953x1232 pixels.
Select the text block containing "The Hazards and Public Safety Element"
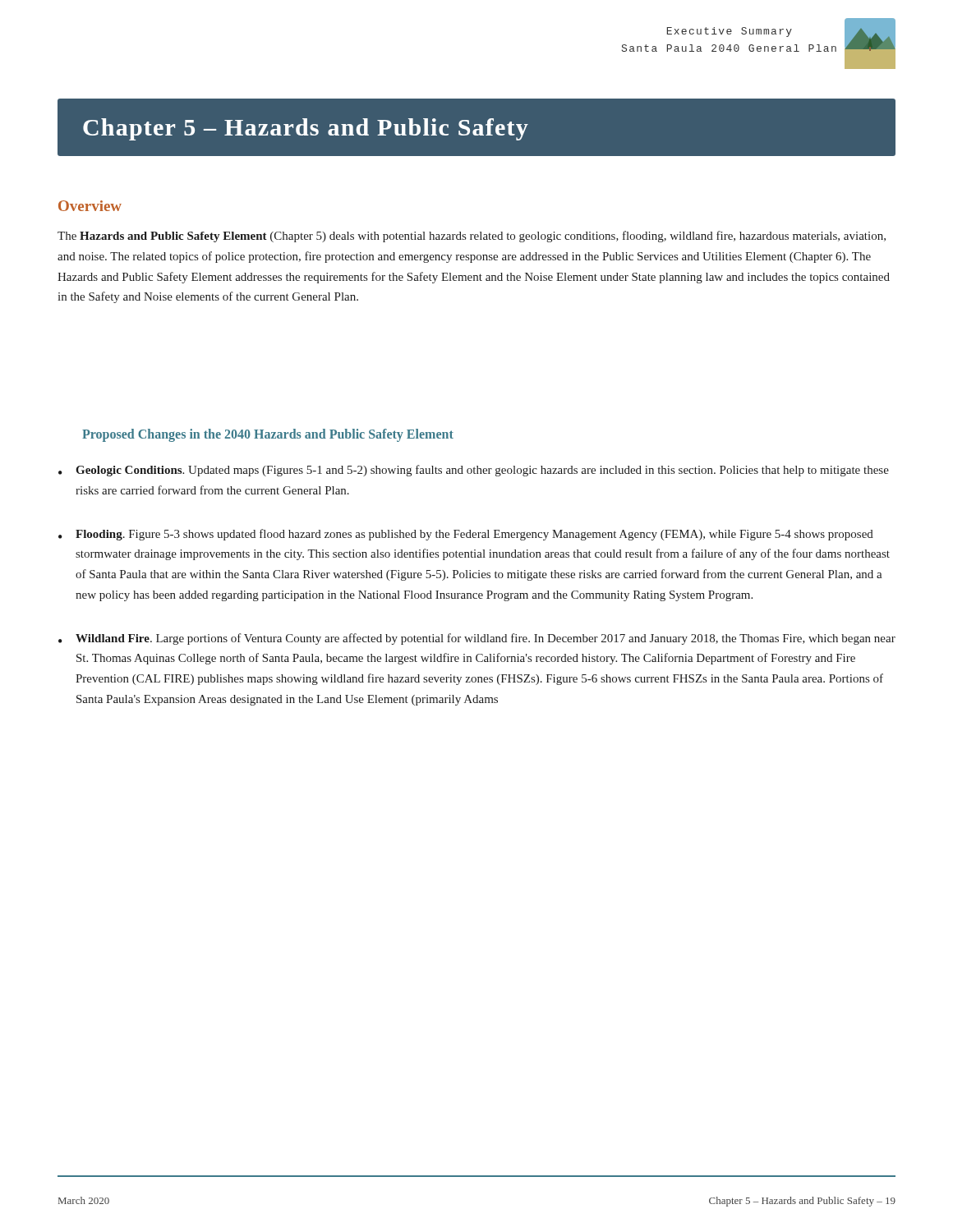(474, 266)
